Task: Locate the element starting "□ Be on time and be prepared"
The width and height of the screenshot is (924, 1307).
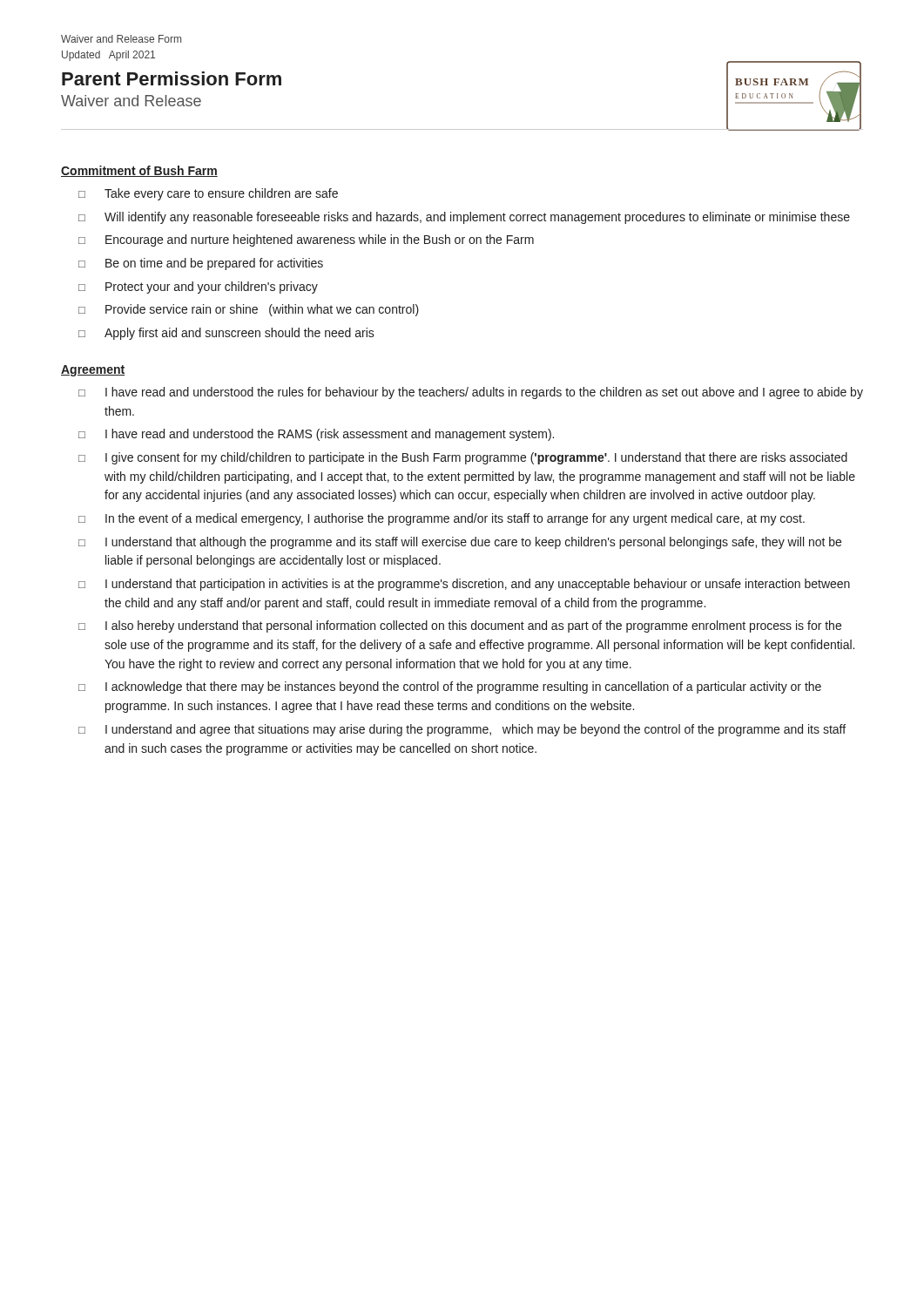Action: pos(201,264)
